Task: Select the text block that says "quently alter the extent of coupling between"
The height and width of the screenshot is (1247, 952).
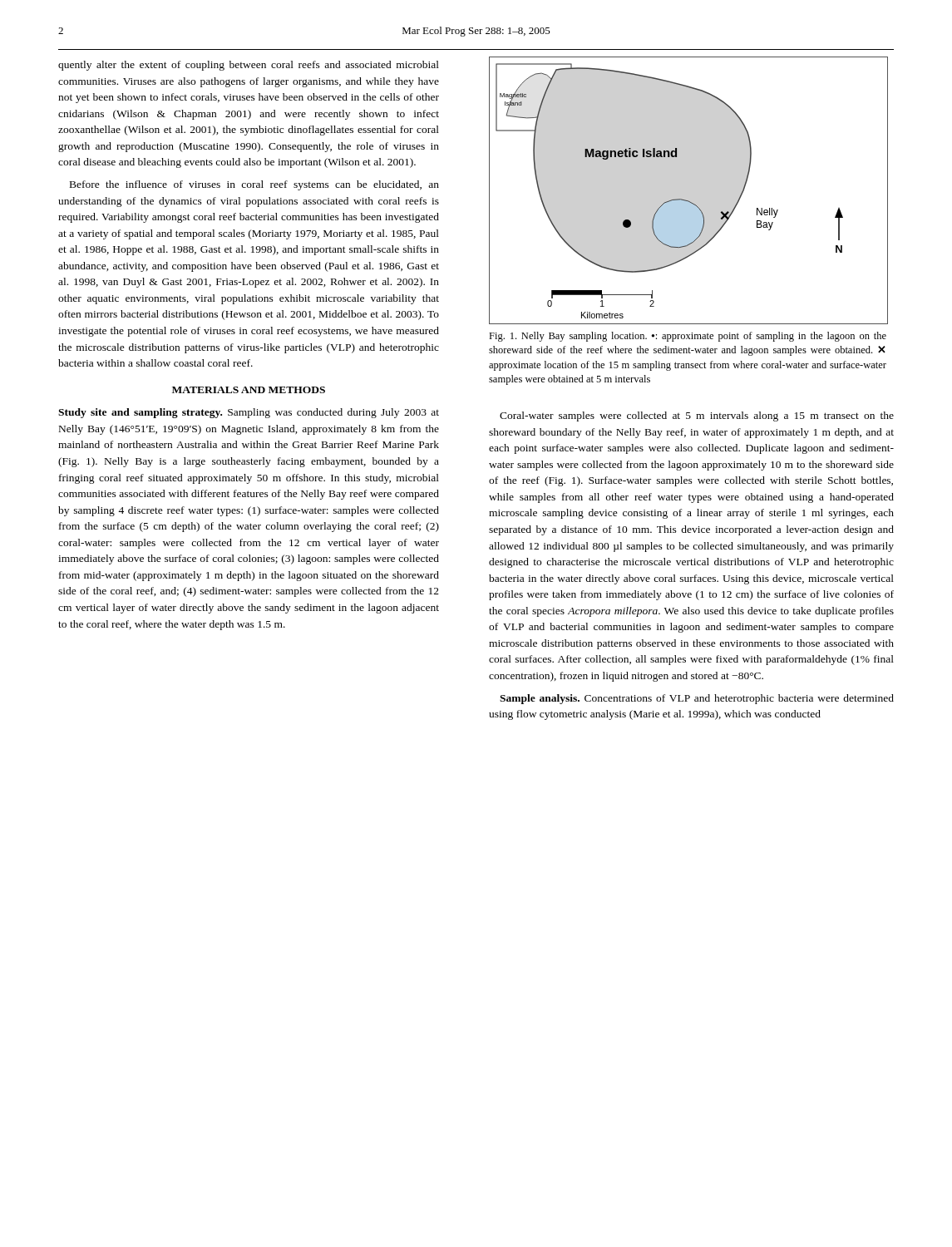Action: (249, 113)
